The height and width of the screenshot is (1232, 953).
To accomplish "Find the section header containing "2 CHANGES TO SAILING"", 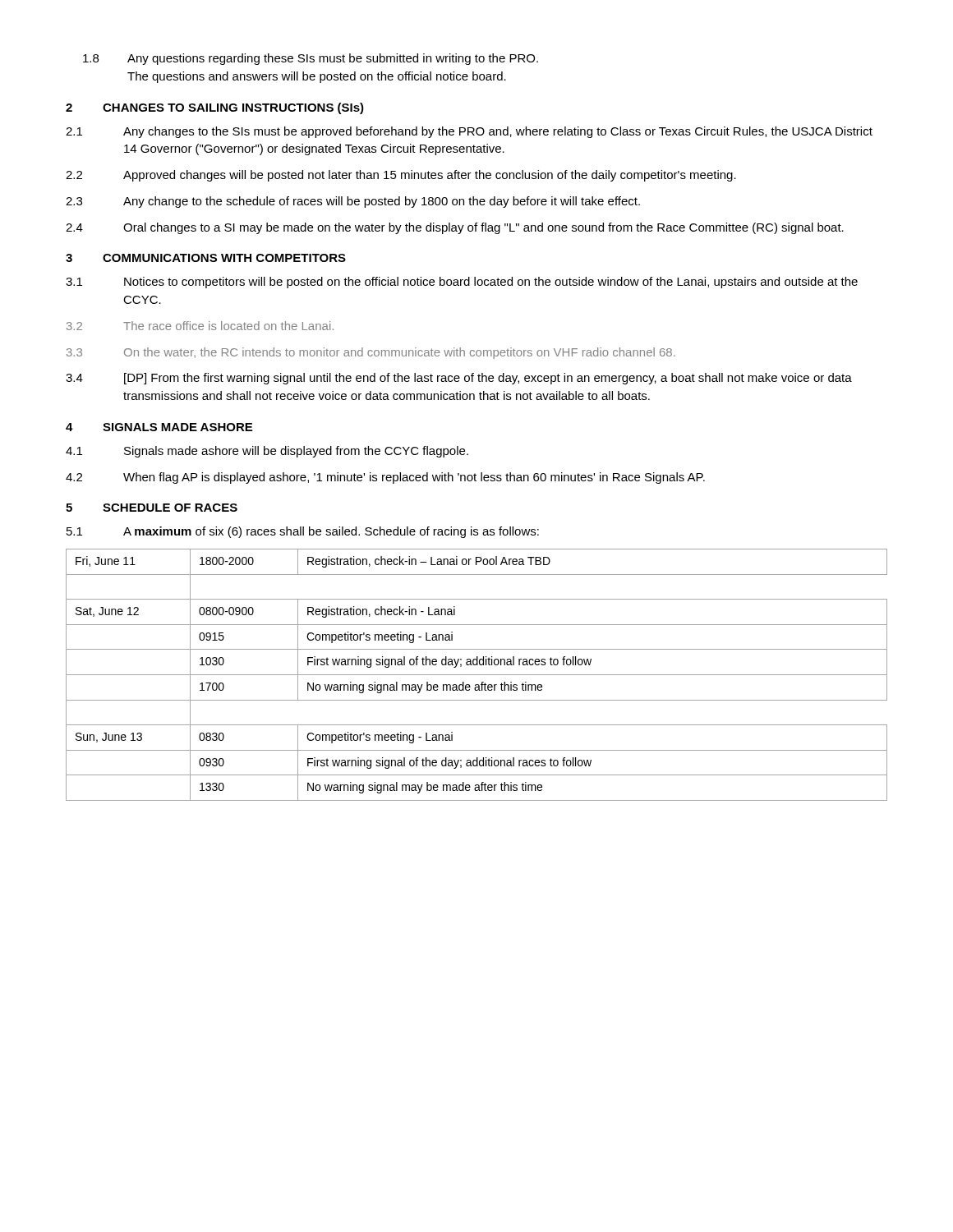I will point(215,107).
